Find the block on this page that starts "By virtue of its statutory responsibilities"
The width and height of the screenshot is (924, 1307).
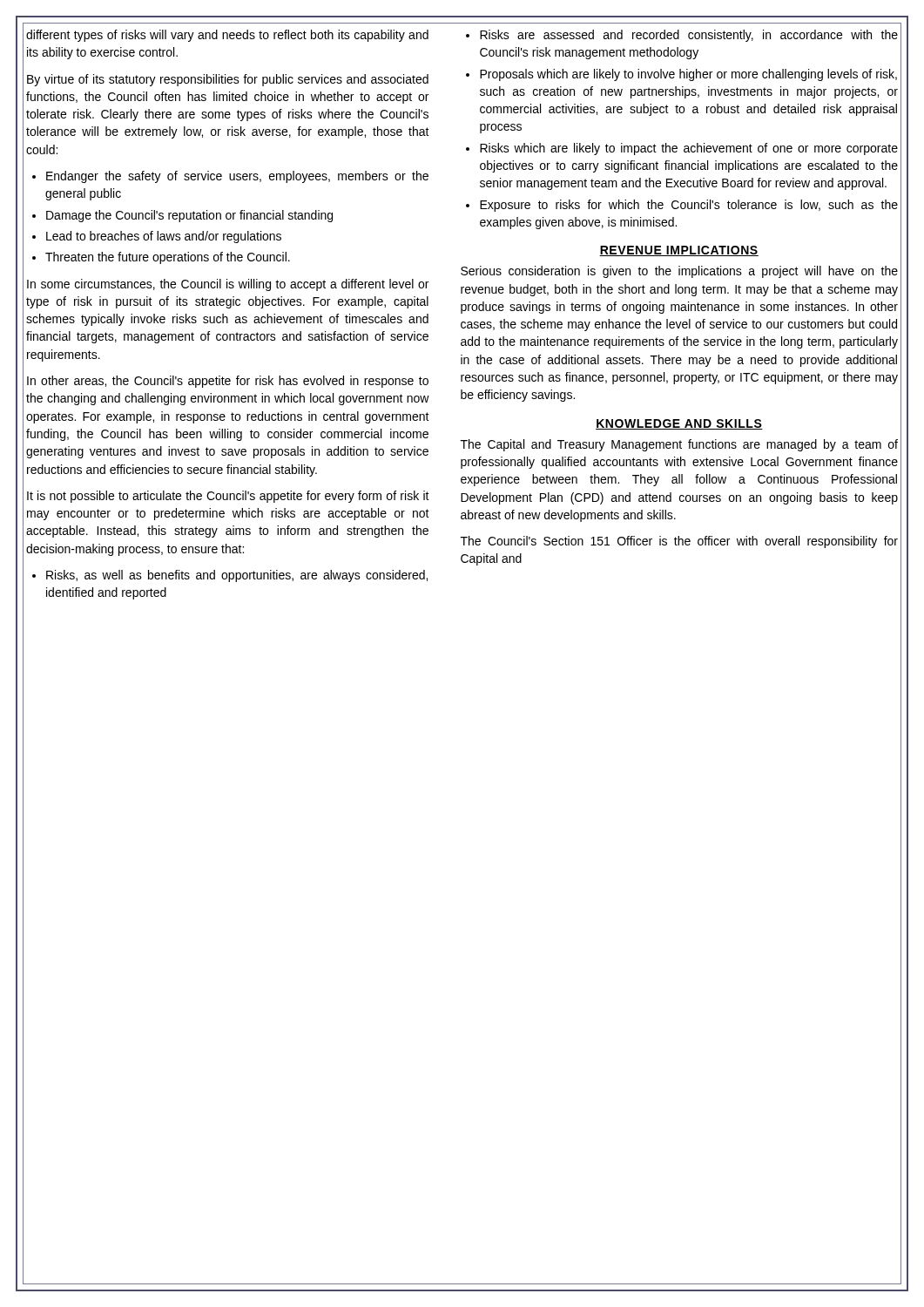(228, 114)
